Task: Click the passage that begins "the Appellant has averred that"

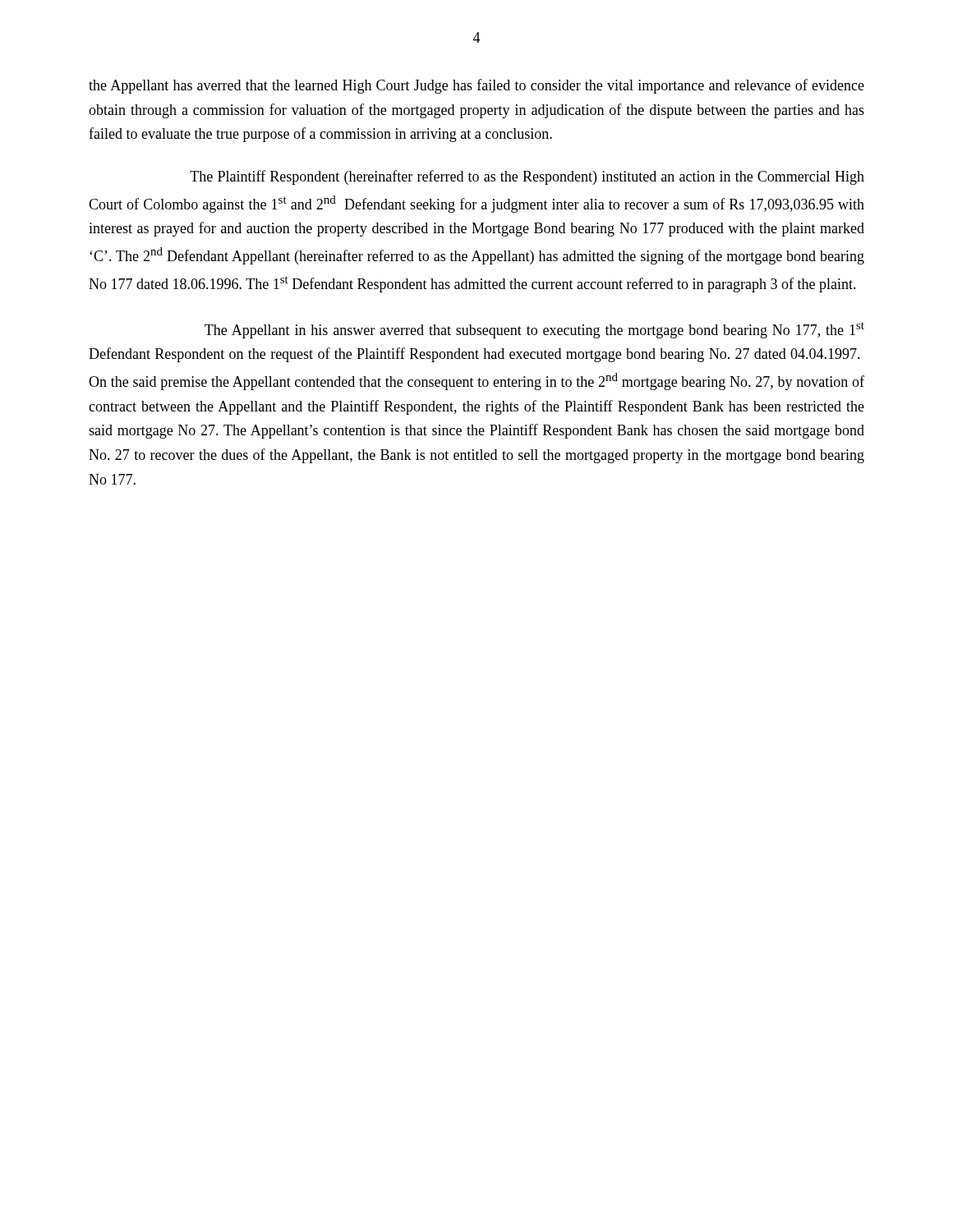Action: coord(476,110)
